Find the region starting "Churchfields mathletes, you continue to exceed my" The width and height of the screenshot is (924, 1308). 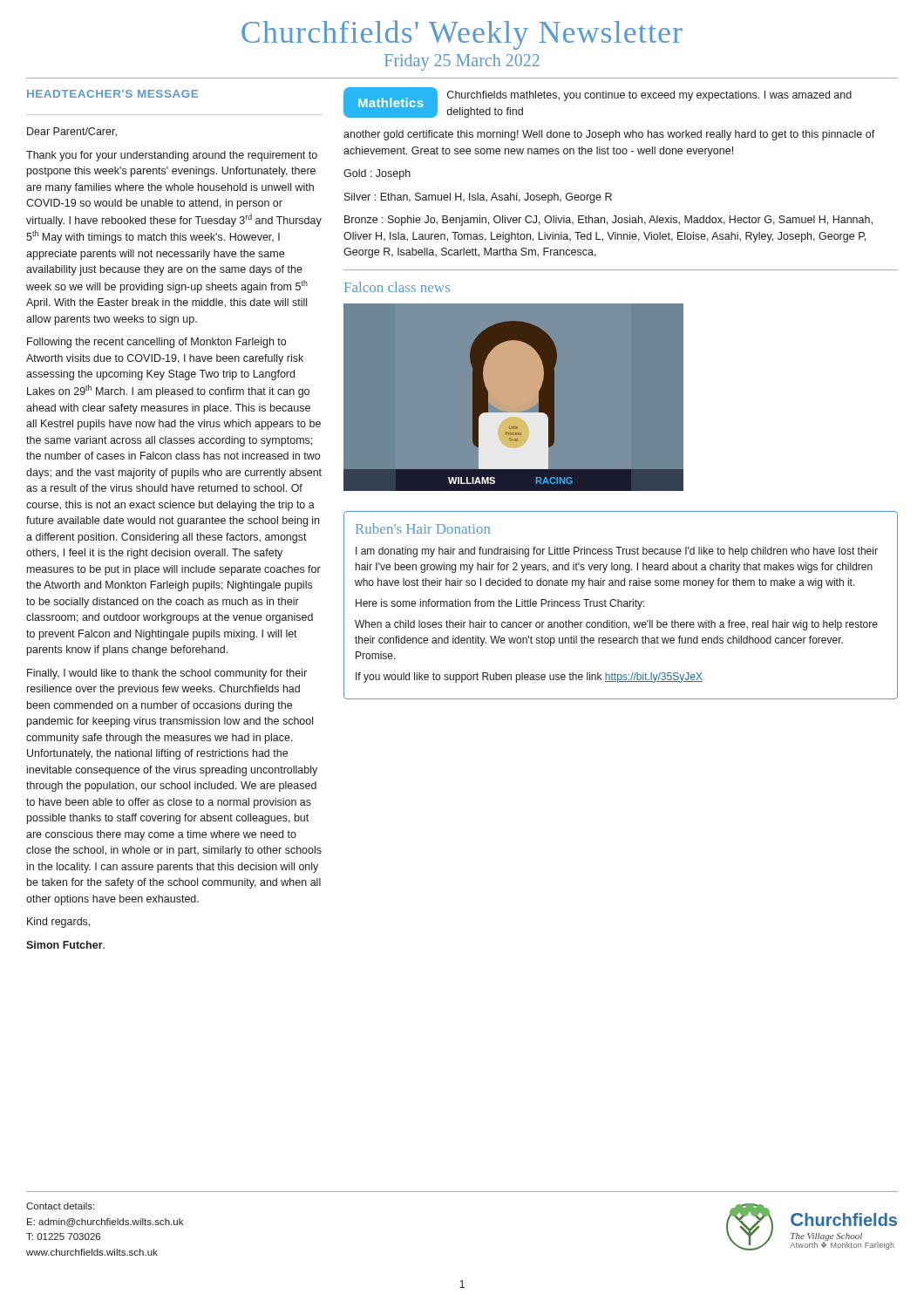coord(649,103)
